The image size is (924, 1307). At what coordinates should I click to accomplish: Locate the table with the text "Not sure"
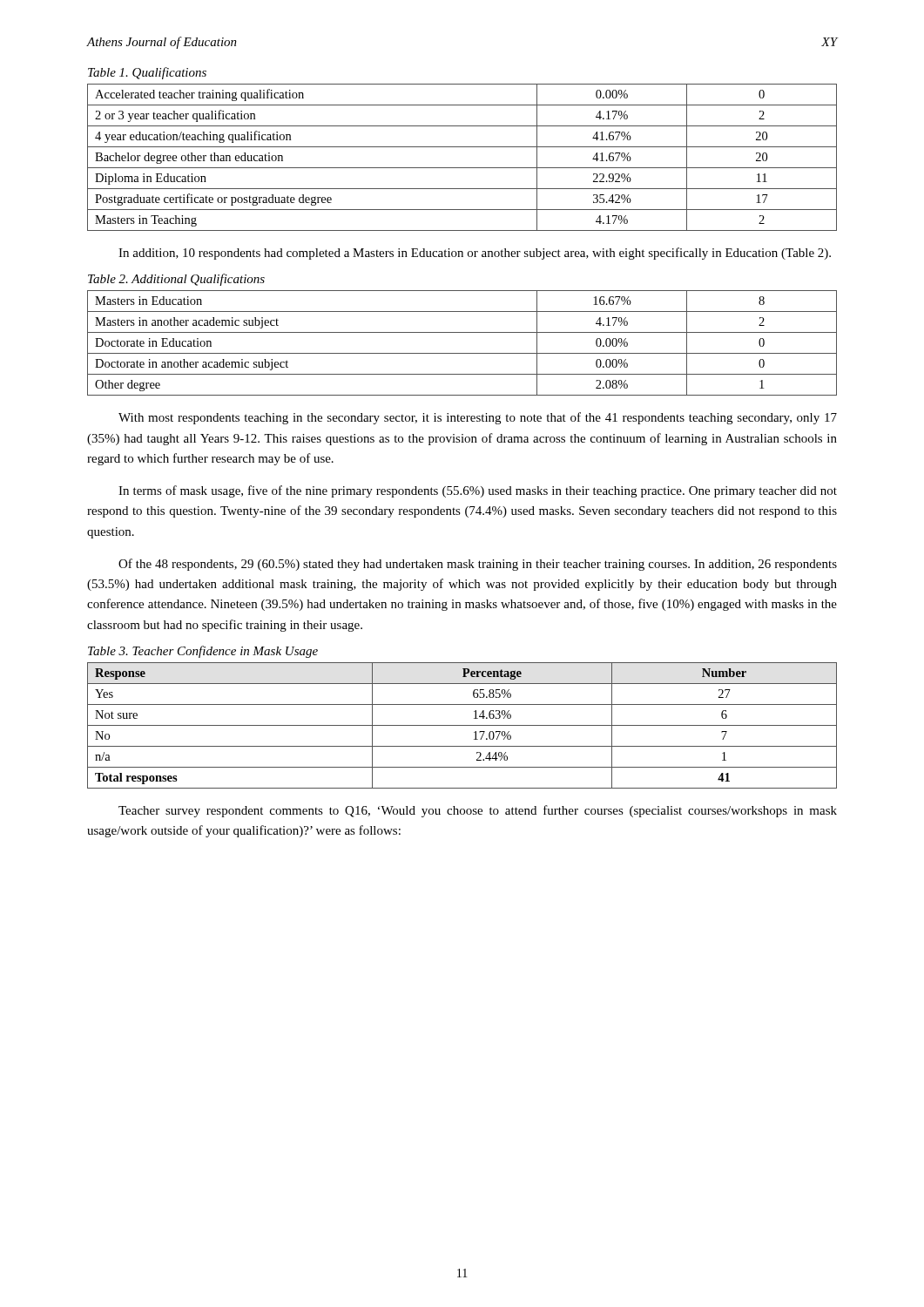coord(462,725)
